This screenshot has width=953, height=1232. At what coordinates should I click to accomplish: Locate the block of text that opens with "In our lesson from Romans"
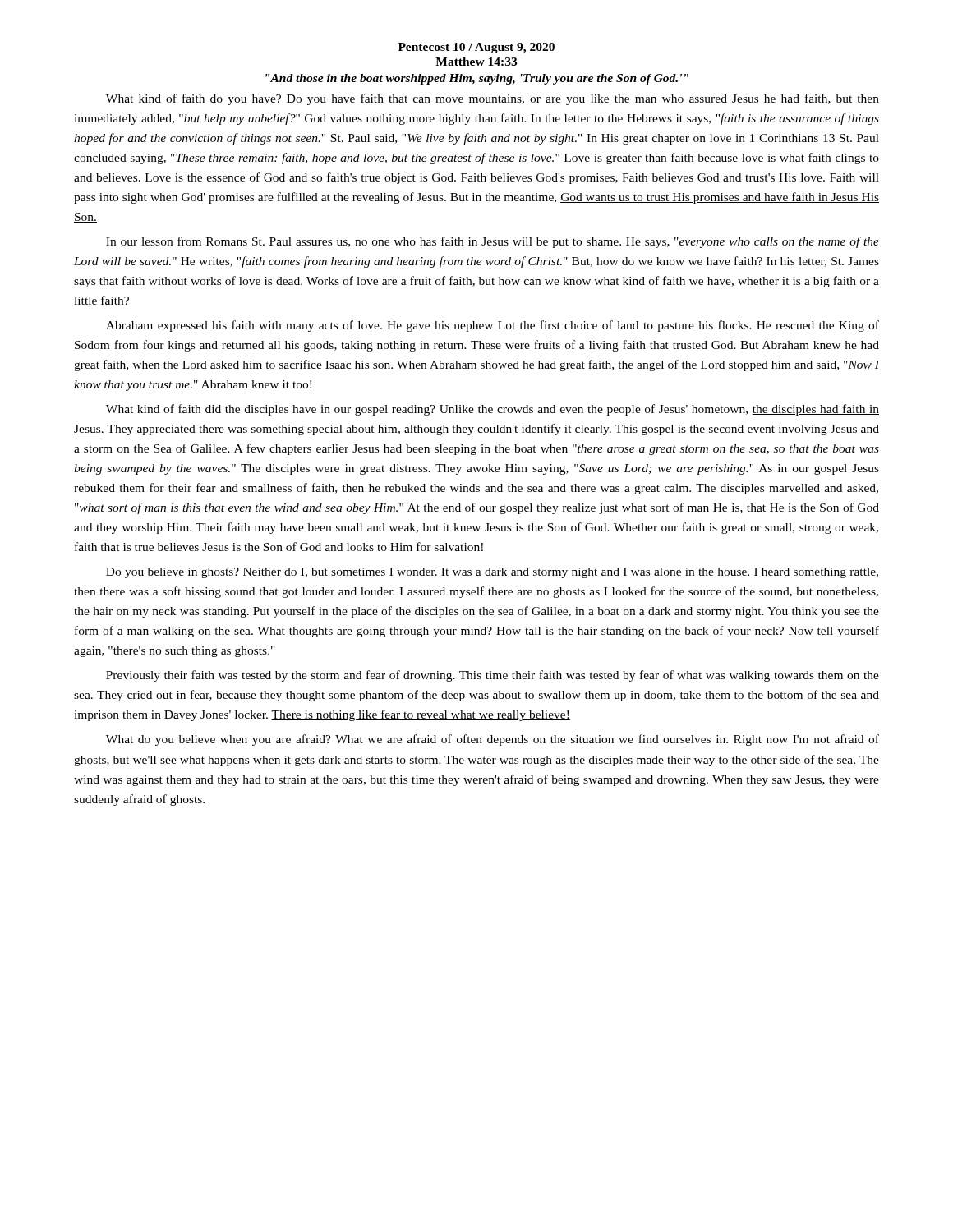pyautogui.click(x=476, y=271)
